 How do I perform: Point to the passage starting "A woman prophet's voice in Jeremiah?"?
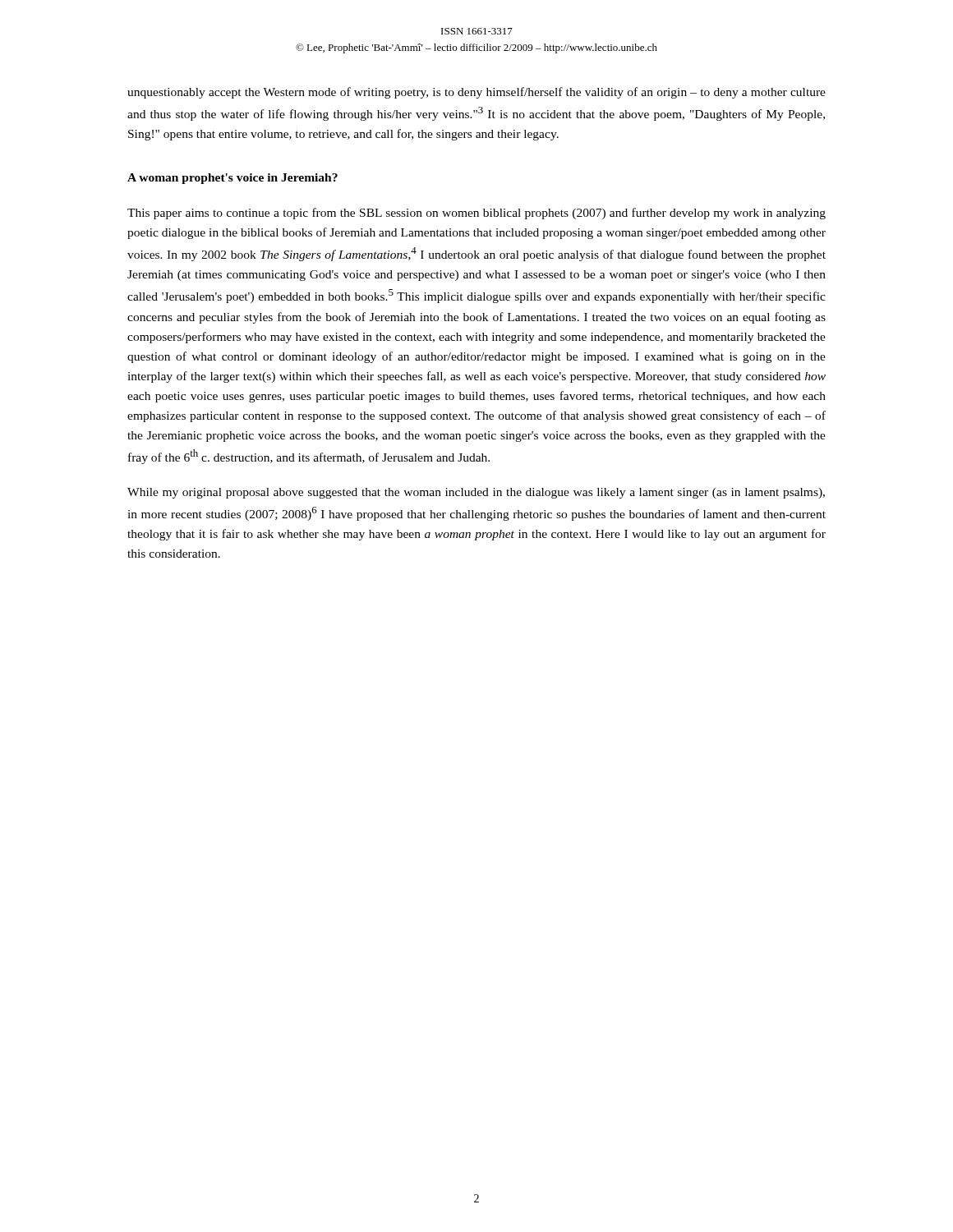[233, 177]
